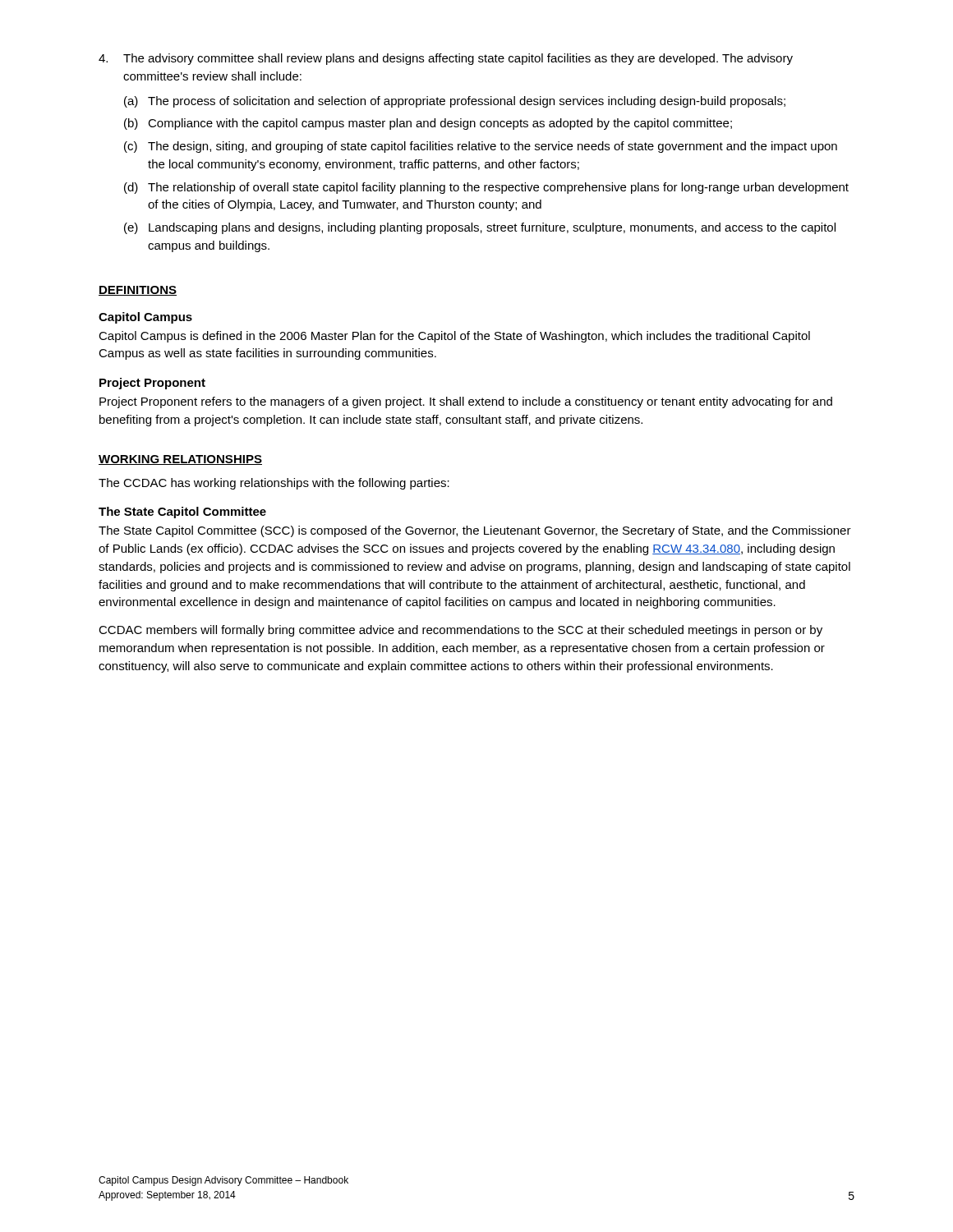The image size is (953, 1232).
Task: Click the passage that begins "4. The advisory committee"
Action: coord(476,154)
